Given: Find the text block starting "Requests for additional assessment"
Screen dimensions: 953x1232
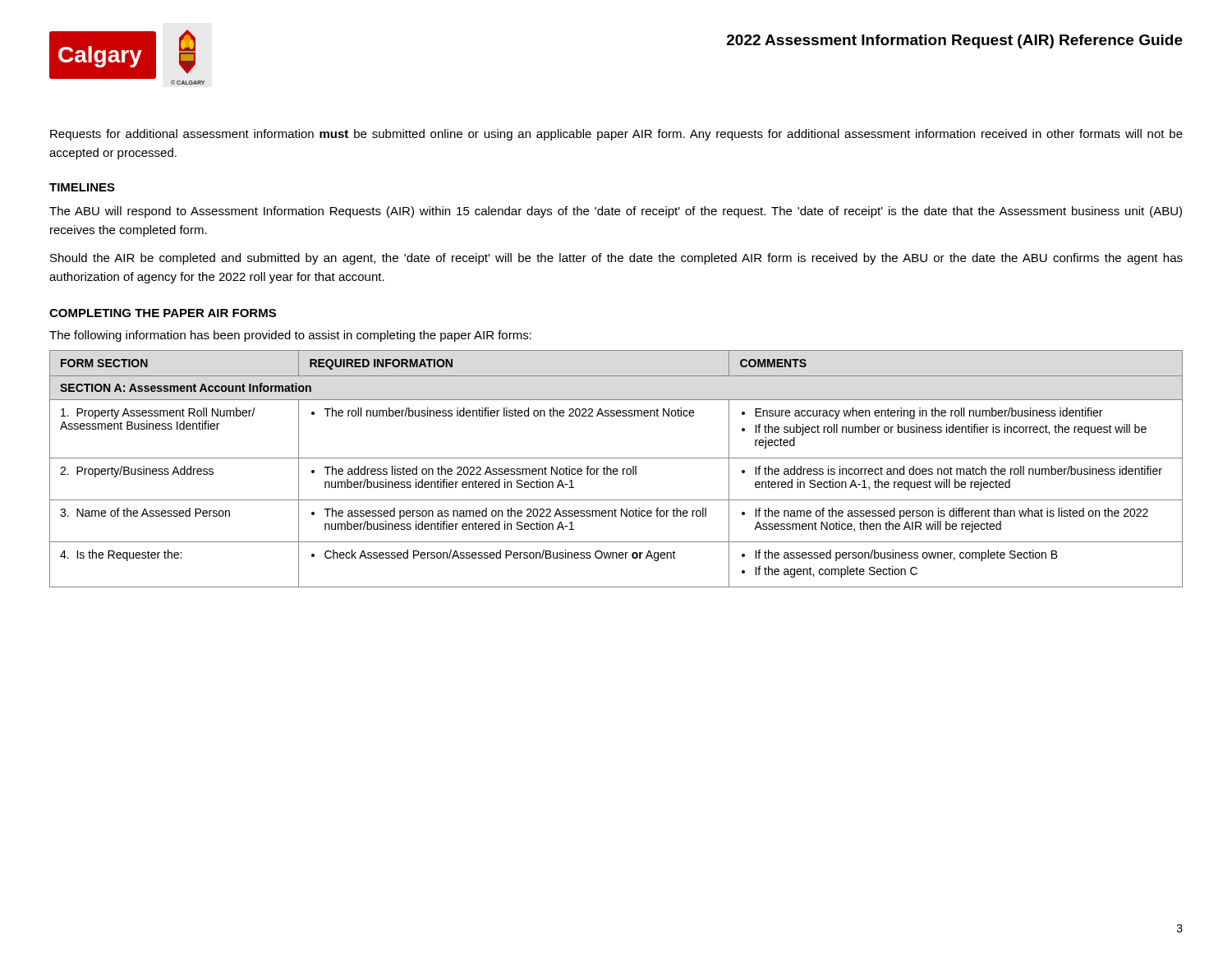Looking at the screenshot, I should [616, 143].
